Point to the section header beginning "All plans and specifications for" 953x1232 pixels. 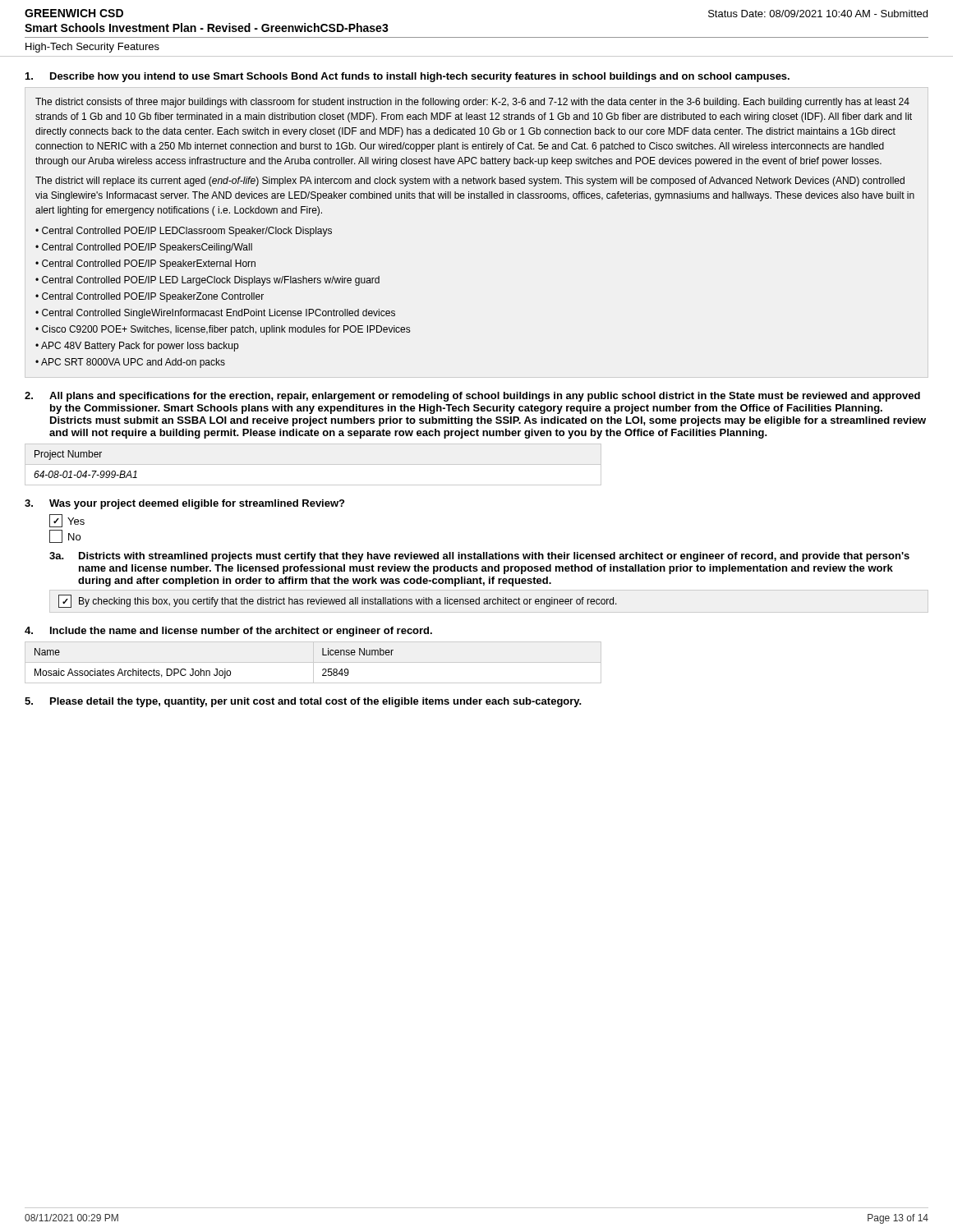click(488, 414)
